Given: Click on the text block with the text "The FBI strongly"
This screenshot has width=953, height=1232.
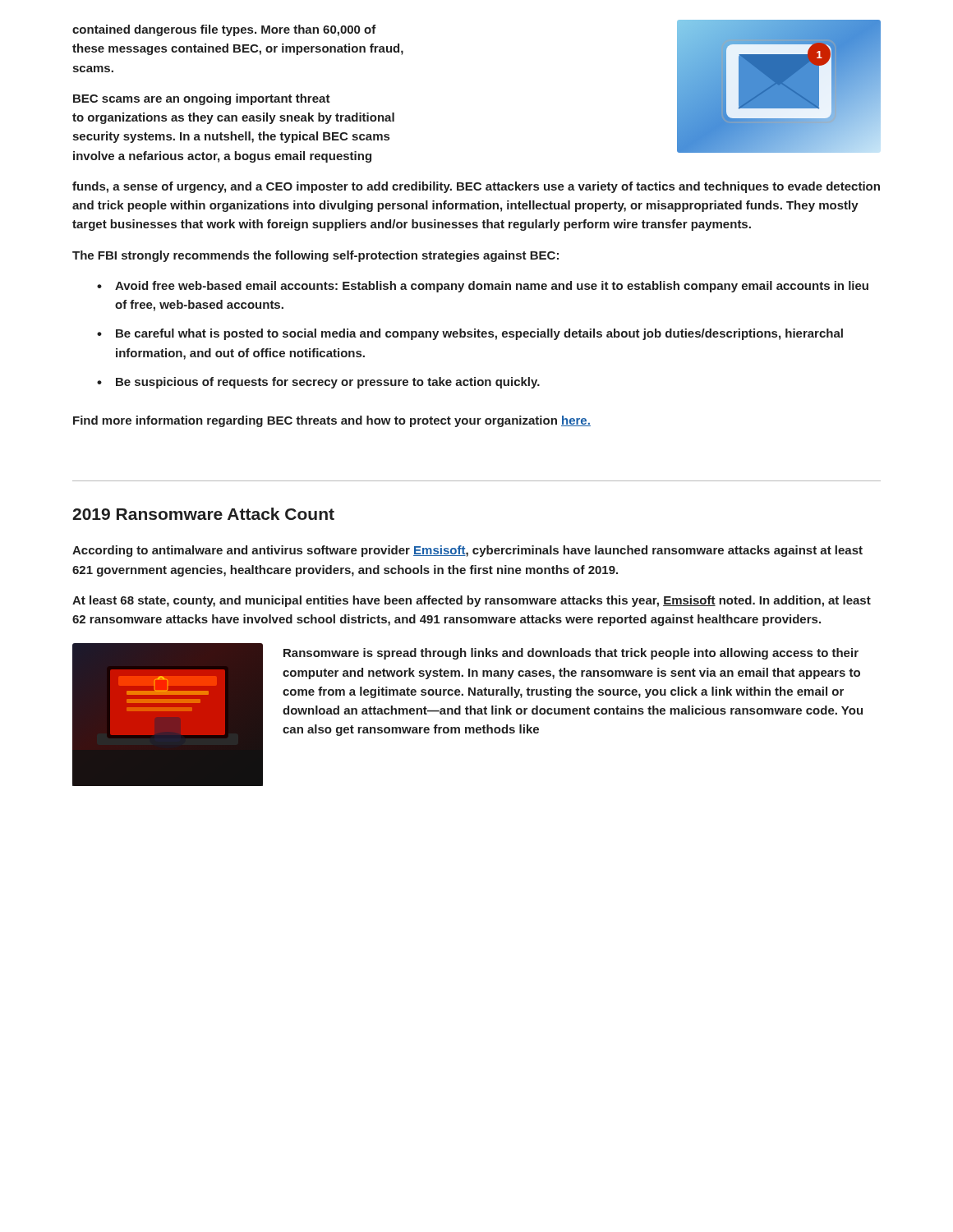Looking at the screenshot, I should 476,255.
